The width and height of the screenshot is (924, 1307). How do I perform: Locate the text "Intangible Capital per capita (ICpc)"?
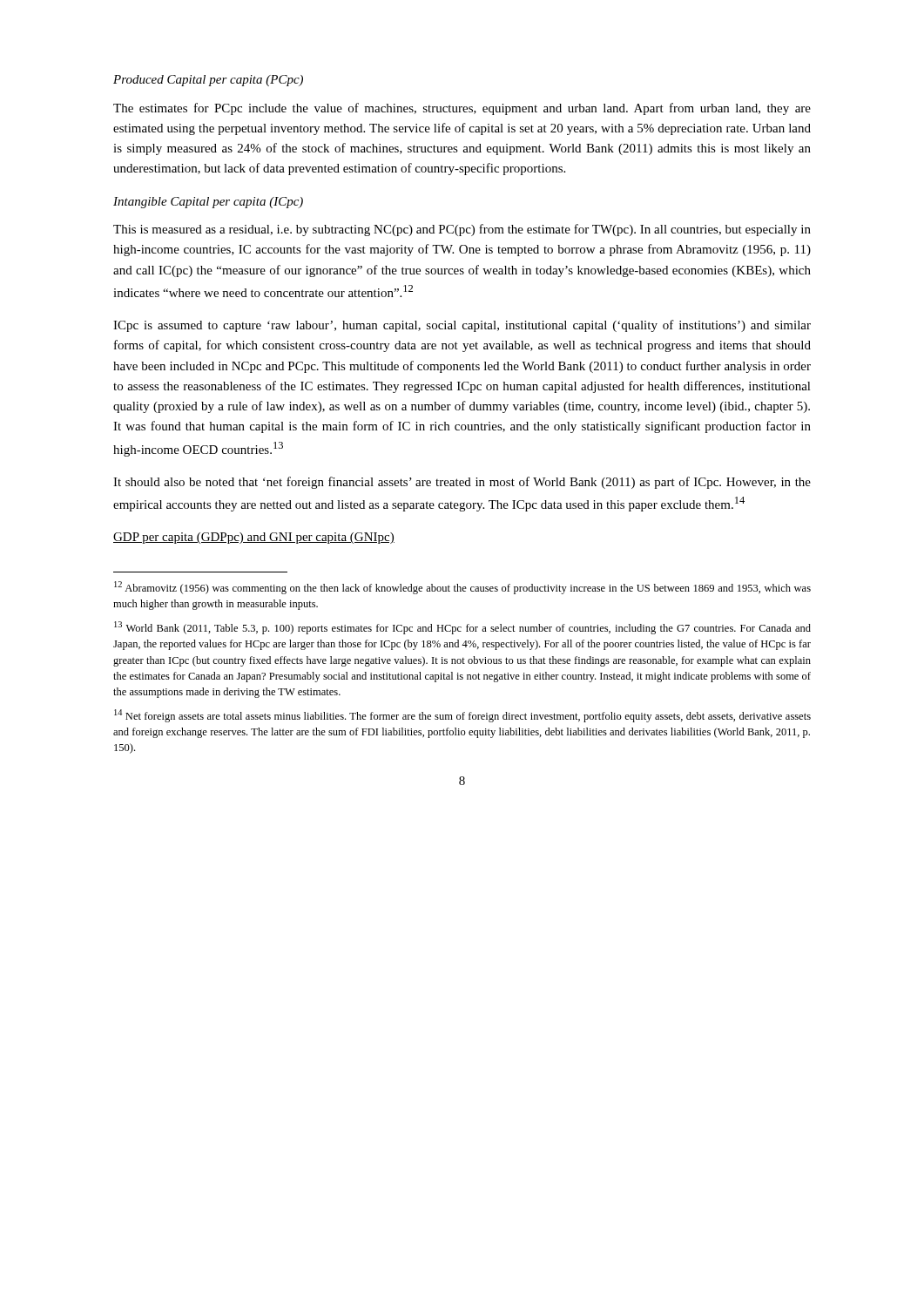coord(208,203)
